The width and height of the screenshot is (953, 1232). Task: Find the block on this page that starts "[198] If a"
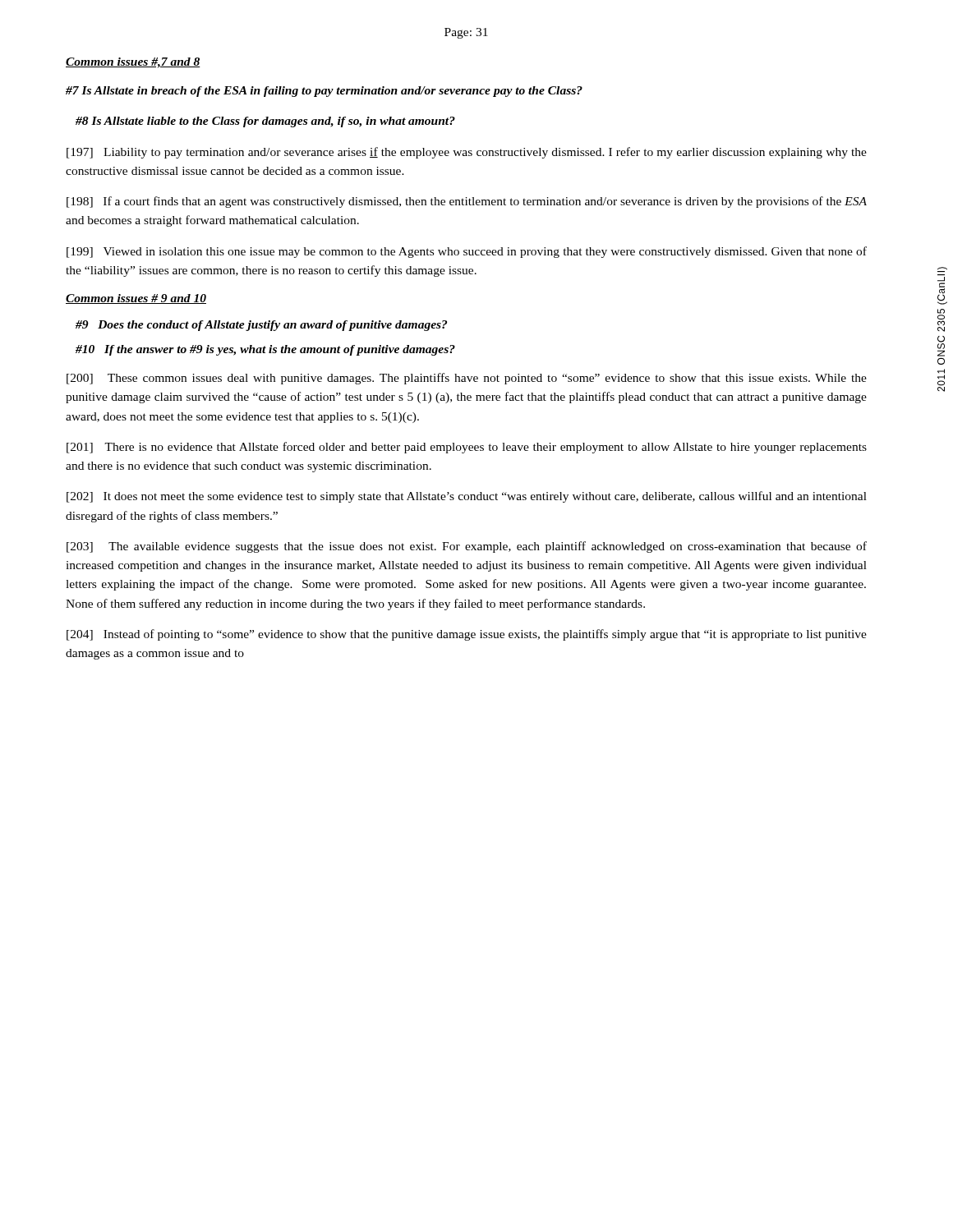(466, 210)
